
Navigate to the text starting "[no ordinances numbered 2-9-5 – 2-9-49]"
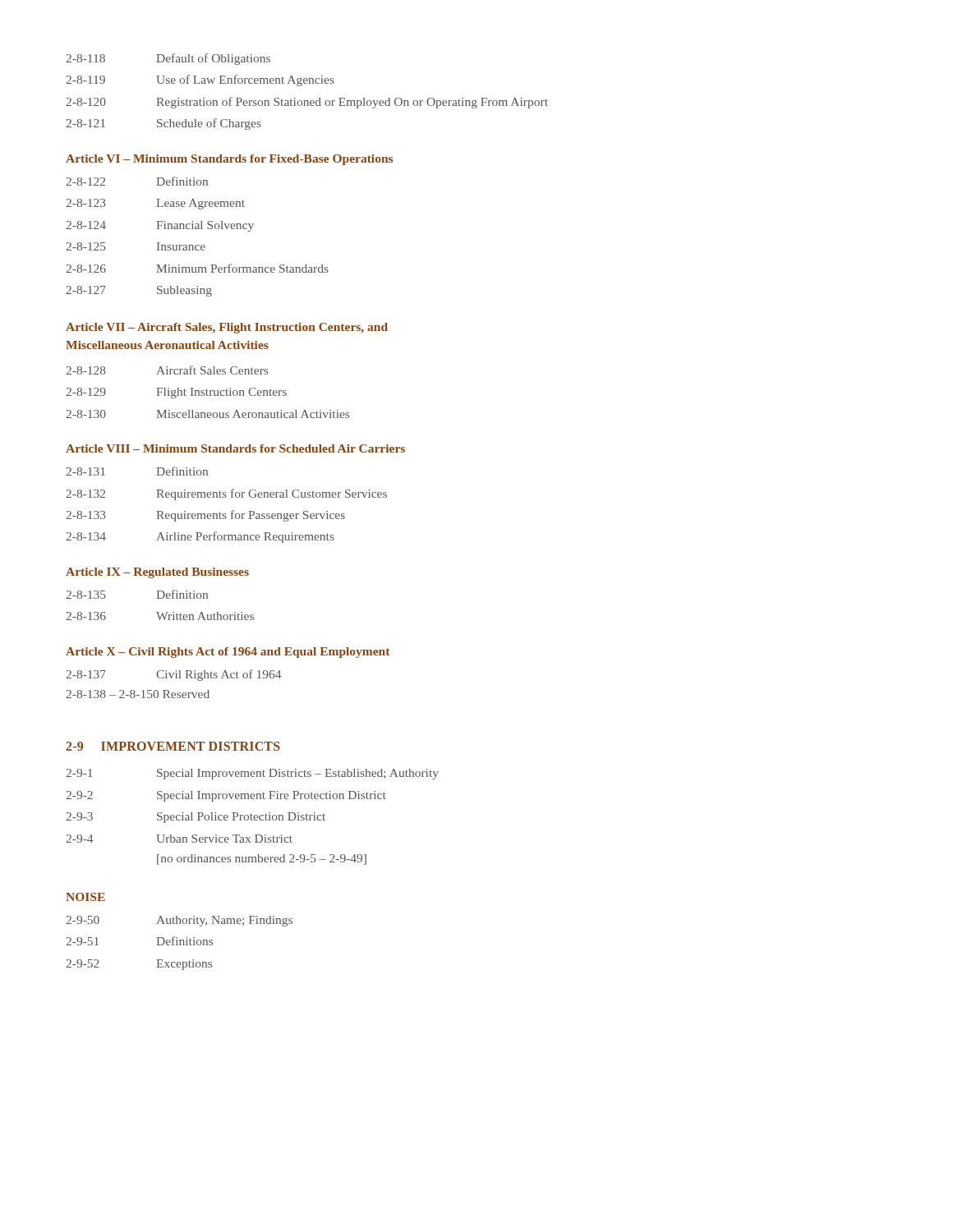262,859
